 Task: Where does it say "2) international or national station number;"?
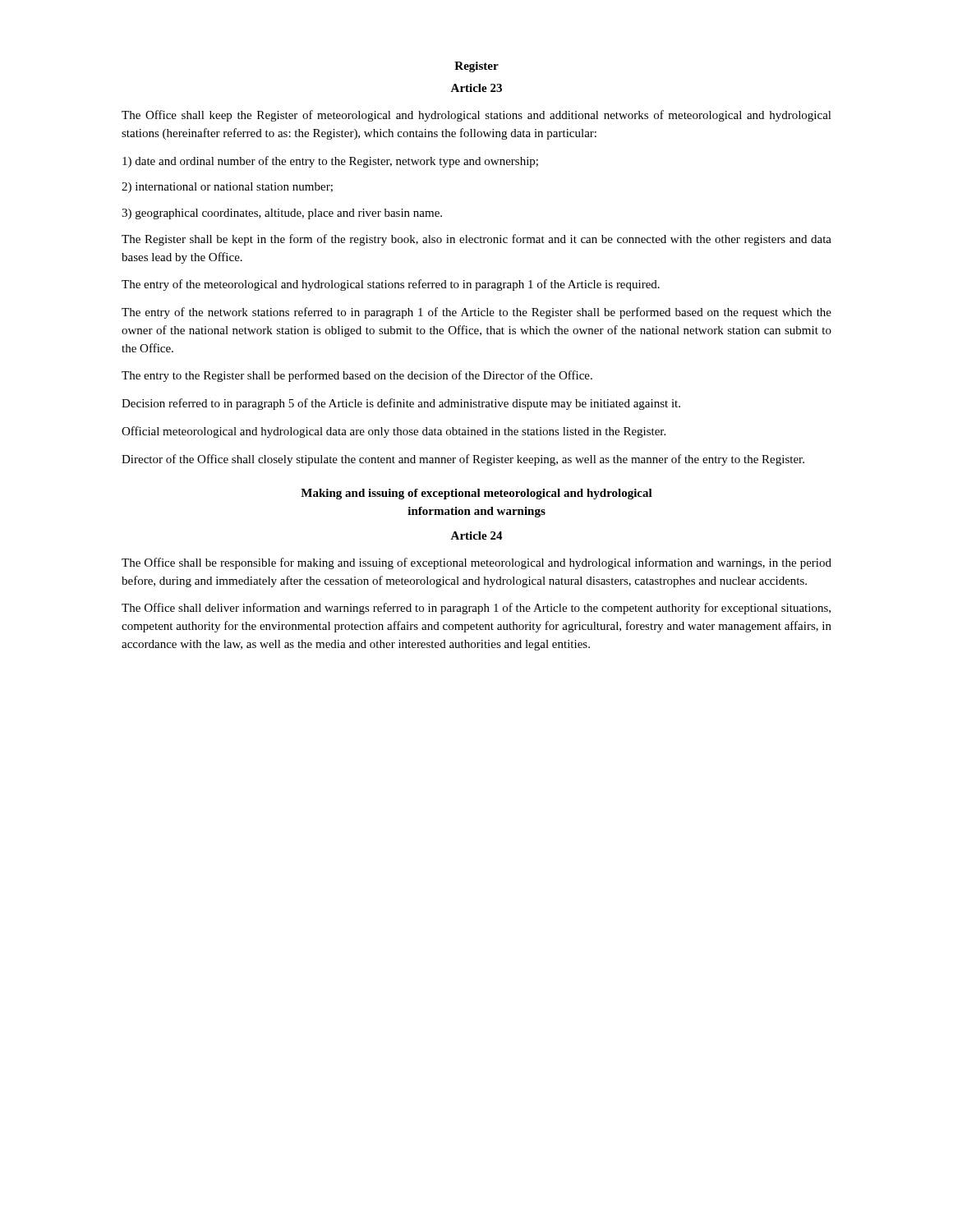click(228, 187)
